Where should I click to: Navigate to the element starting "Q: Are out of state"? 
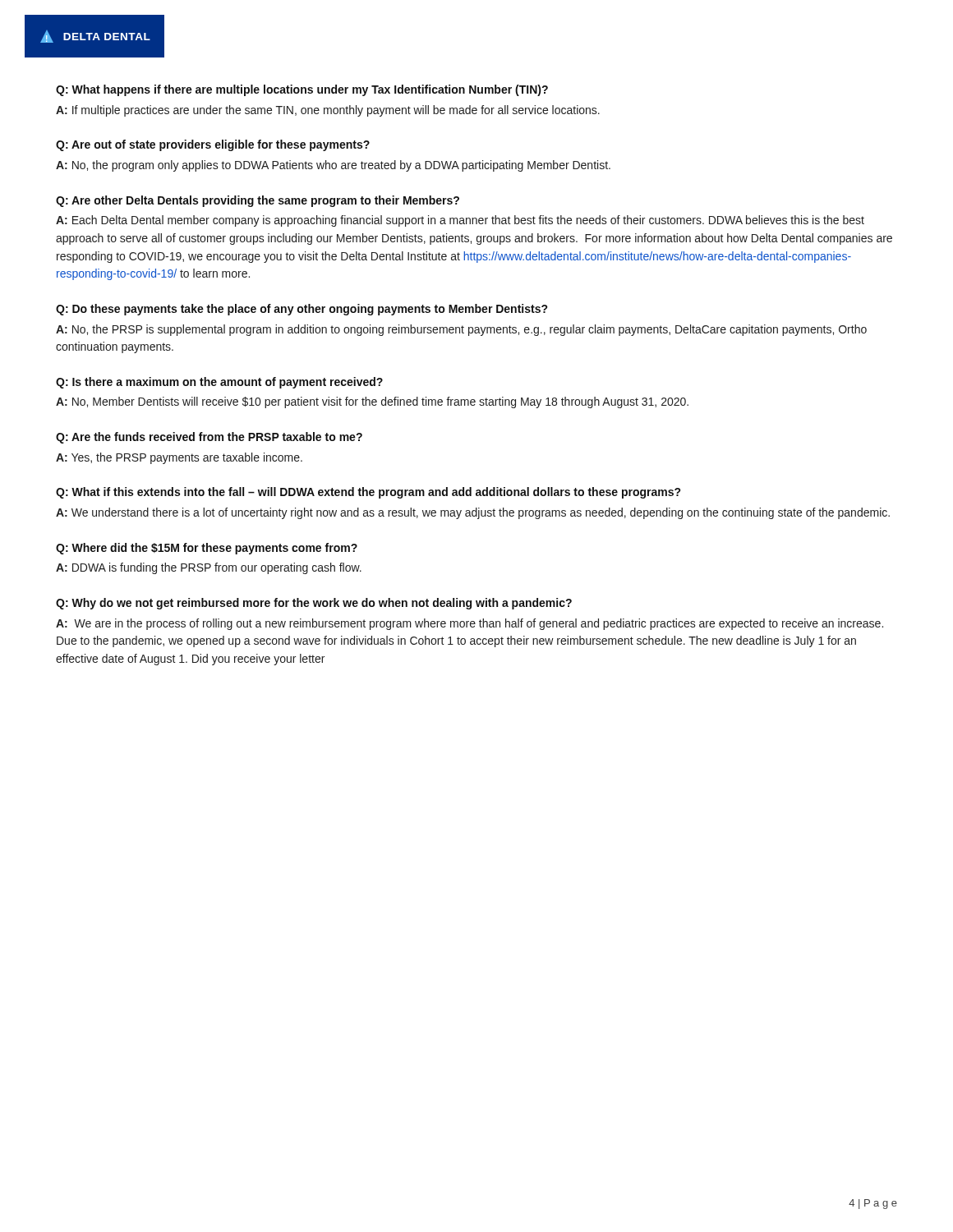pos(476,156)
